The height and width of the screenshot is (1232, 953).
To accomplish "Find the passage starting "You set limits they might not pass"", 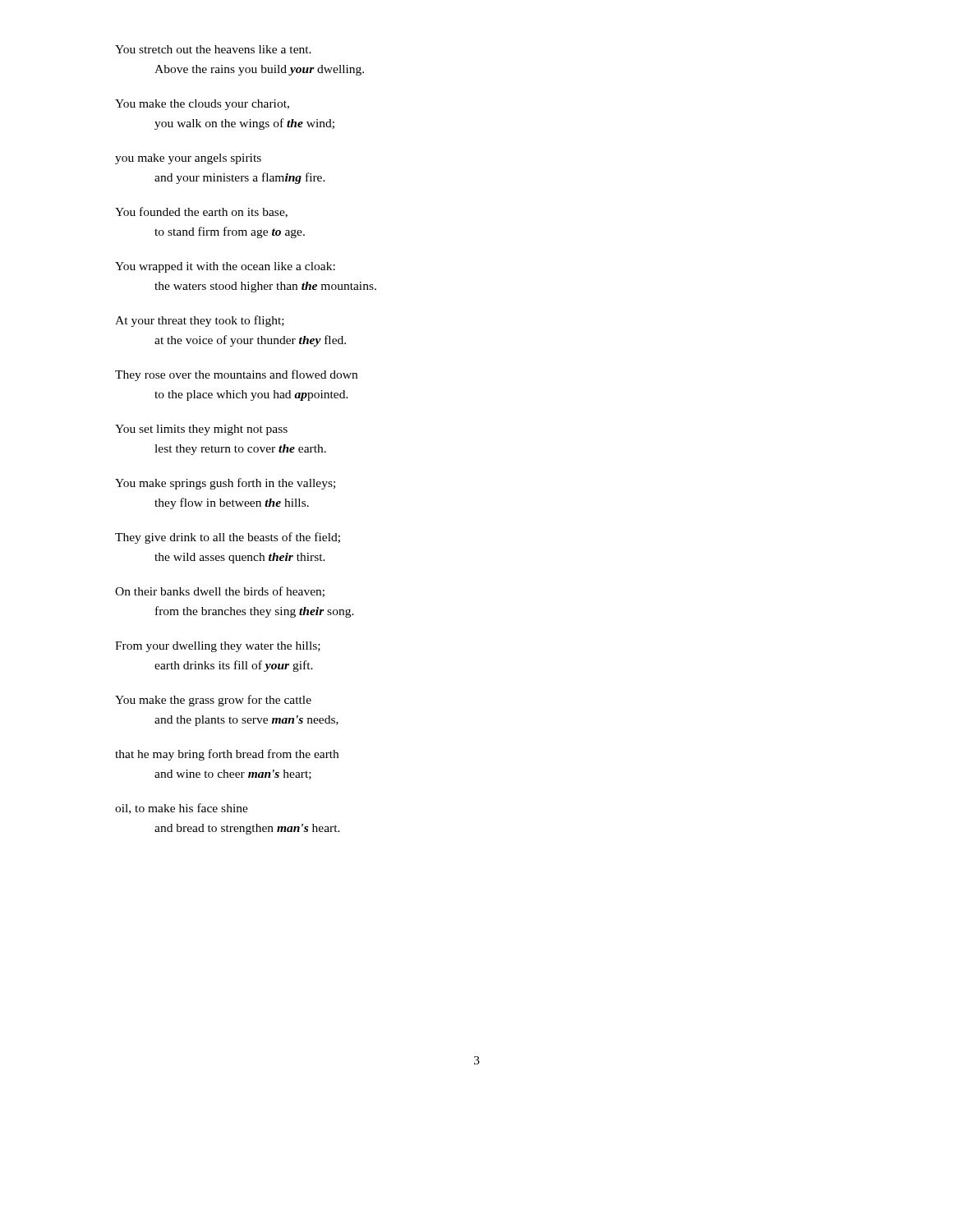I will coord(201,430).
